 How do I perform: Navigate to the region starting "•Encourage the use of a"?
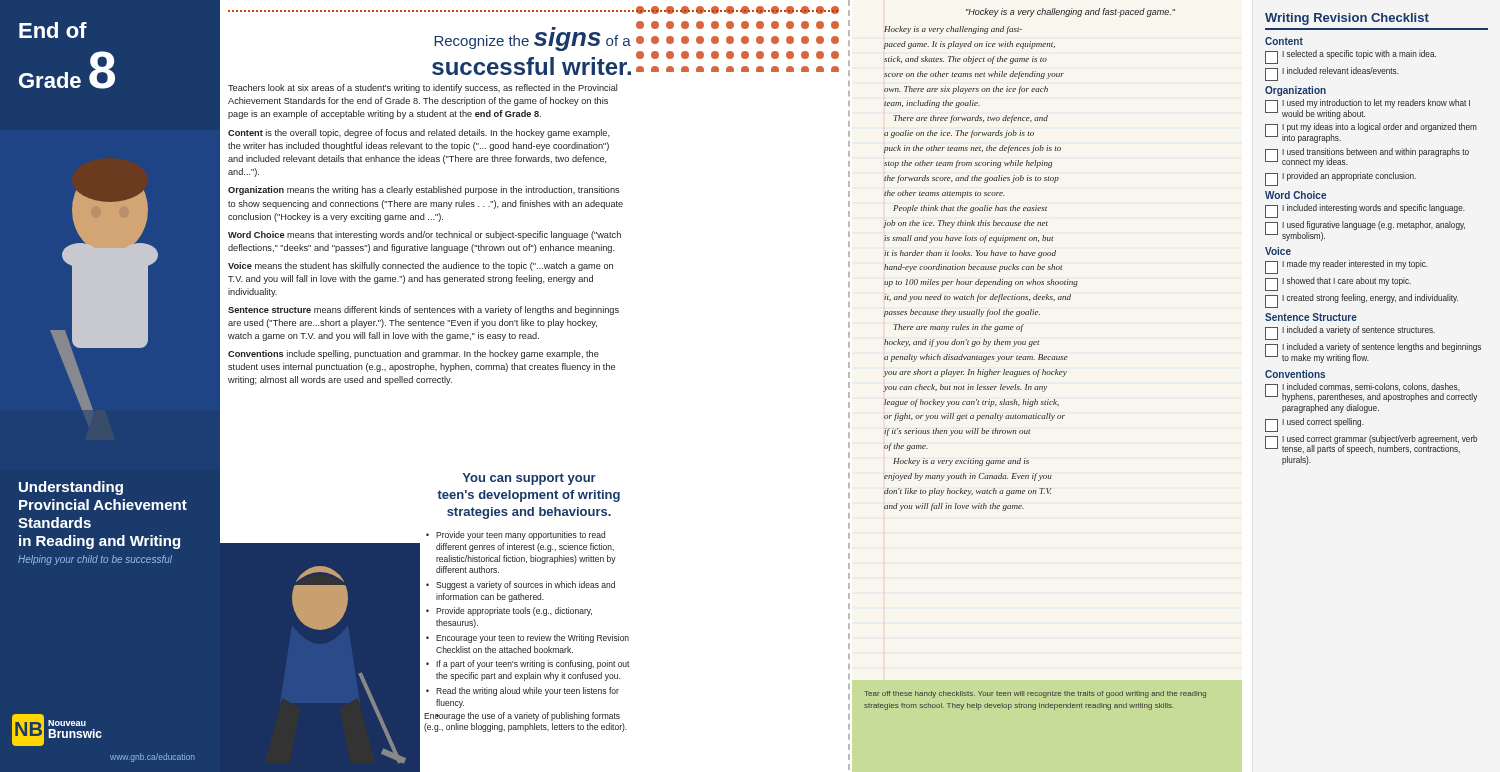point(526,722)
